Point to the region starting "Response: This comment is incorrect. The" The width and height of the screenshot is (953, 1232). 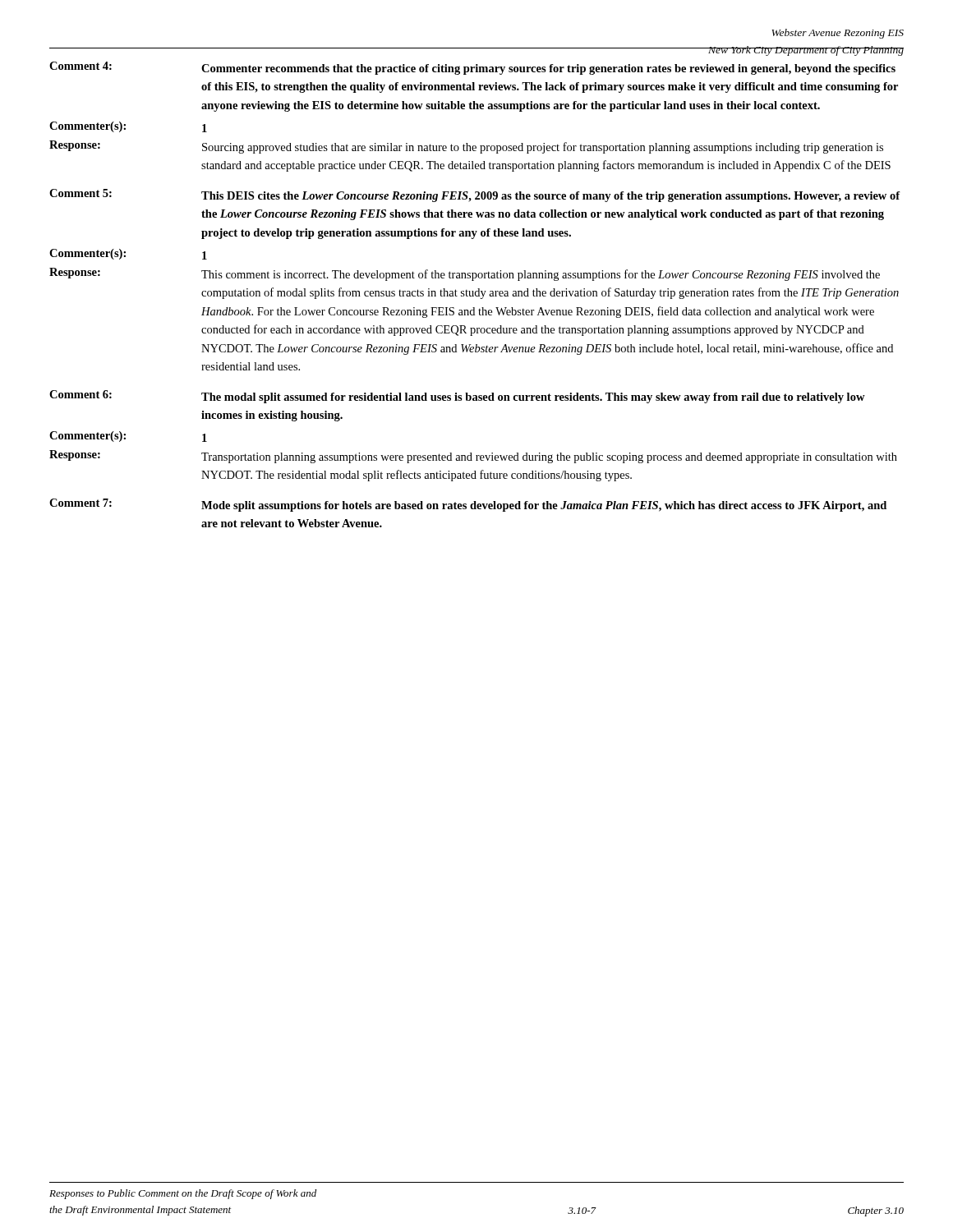[476, 320]
